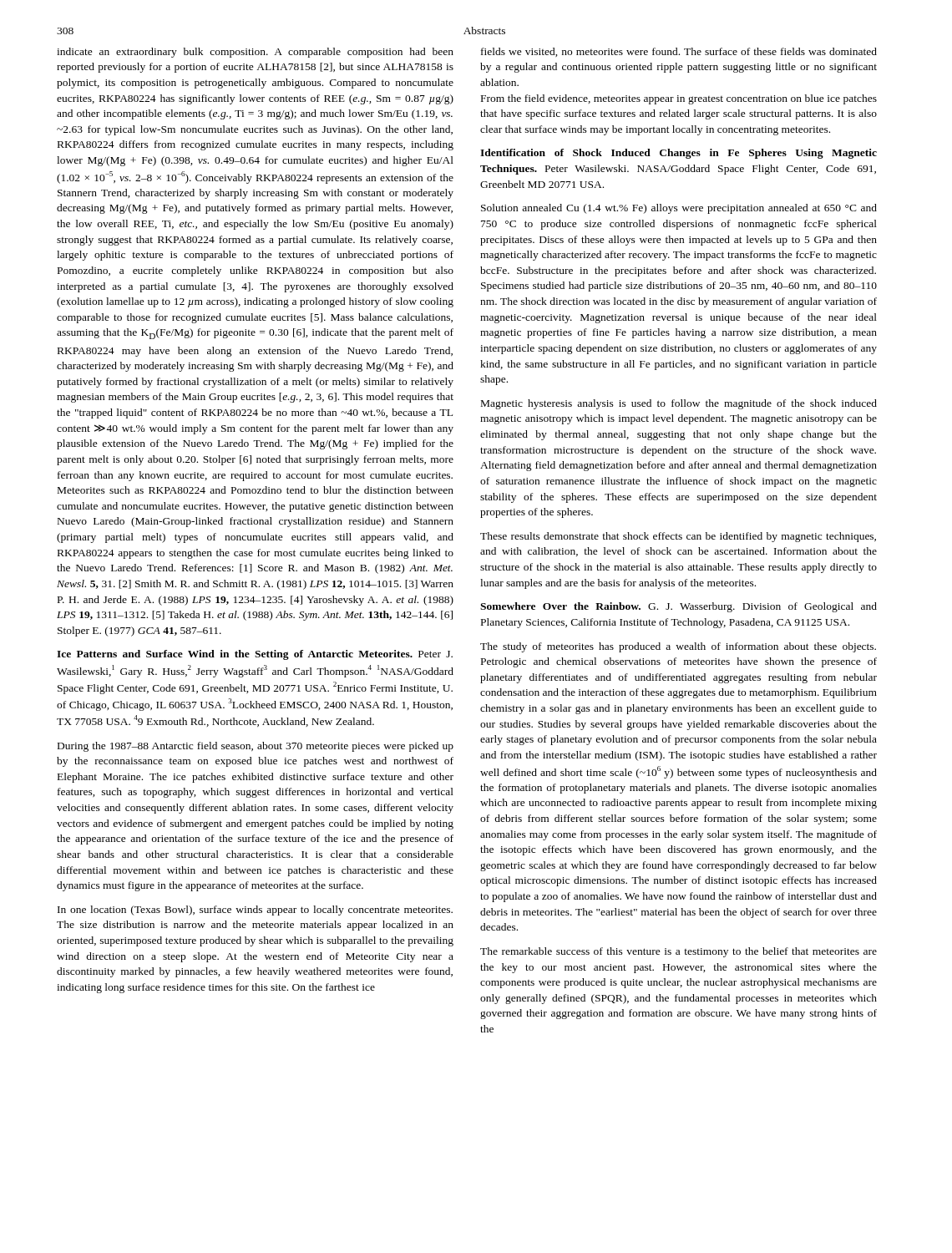The height and width of the screenshot is (1253, 952).
Task: Locate the block of text that opens with "In one location (Texas Bowl),"
Action: tap(255, 949)
